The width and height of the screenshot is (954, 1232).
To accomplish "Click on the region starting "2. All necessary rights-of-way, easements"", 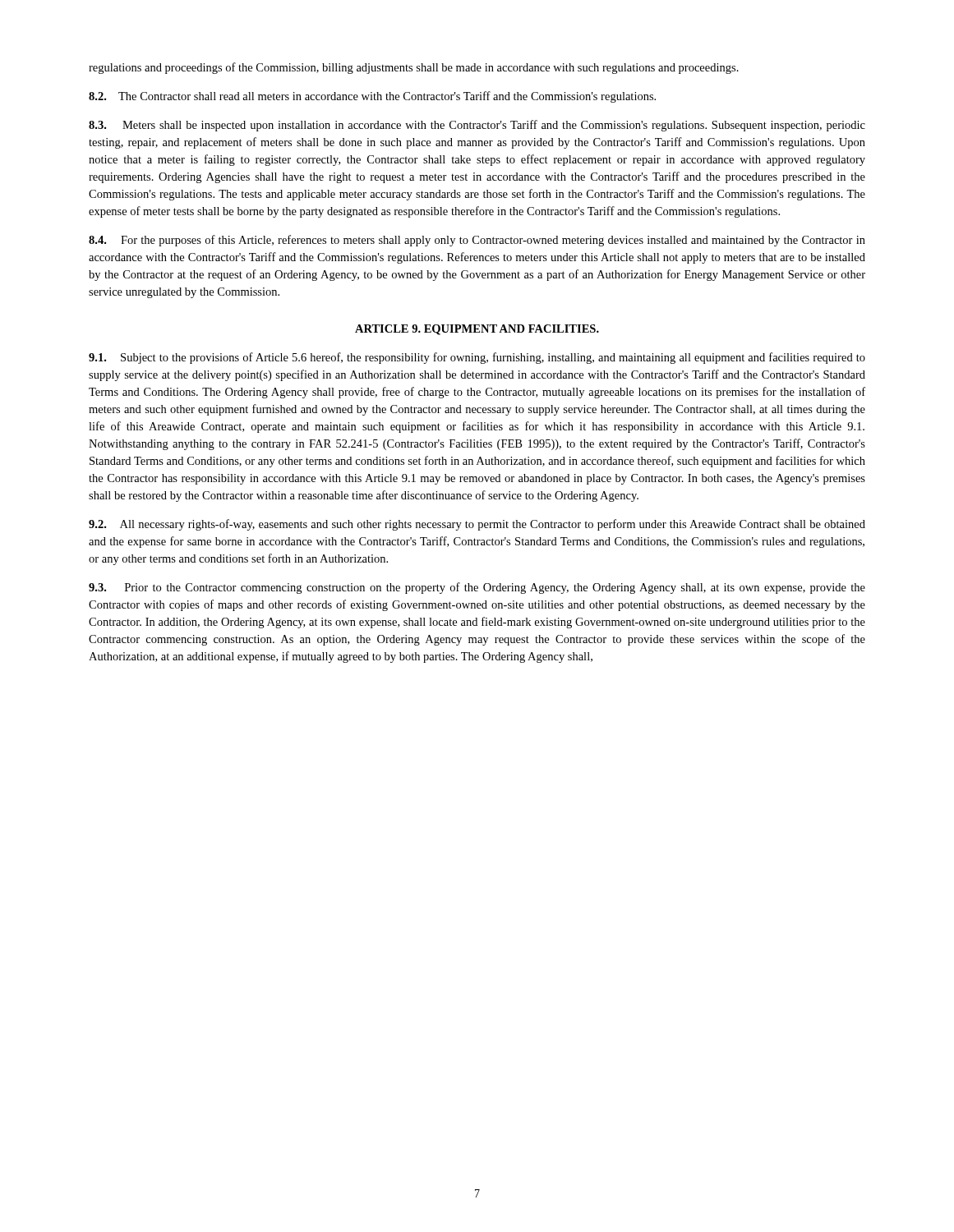I will (x=477, y=542).
